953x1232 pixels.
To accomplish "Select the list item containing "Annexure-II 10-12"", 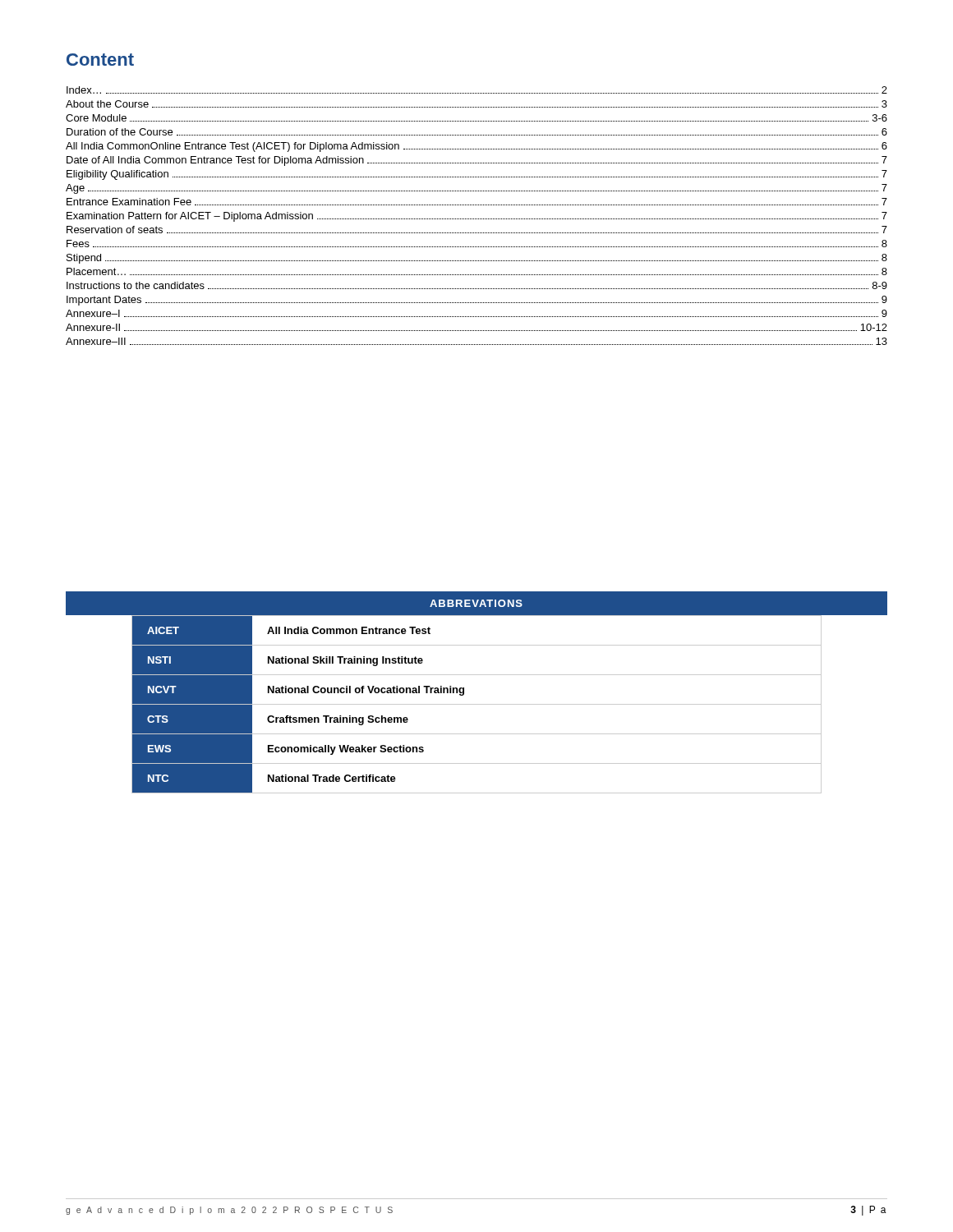I will point(476,327).
